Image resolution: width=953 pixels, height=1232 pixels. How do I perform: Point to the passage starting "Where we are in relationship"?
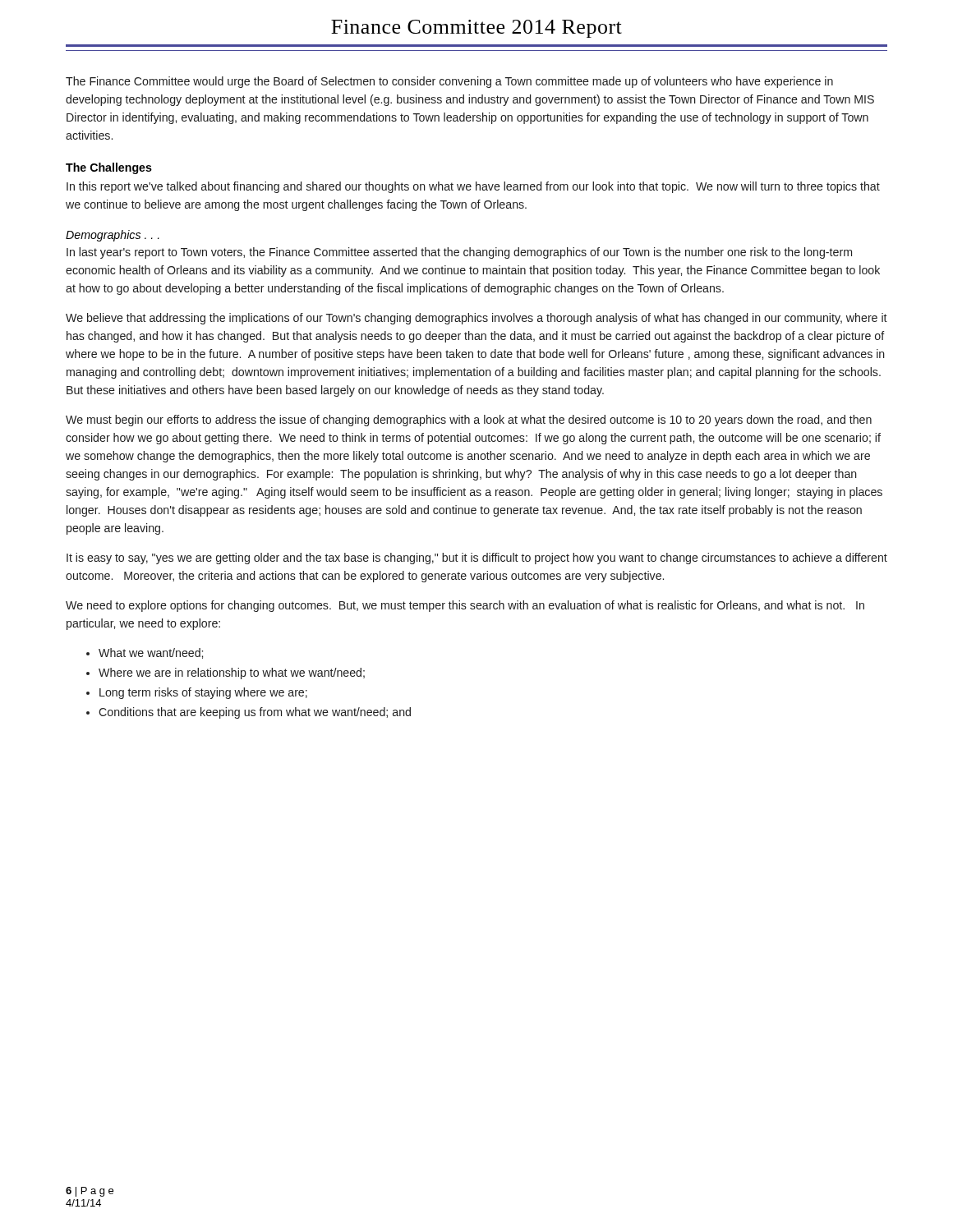pyautogui.click(x=232, y=673)
